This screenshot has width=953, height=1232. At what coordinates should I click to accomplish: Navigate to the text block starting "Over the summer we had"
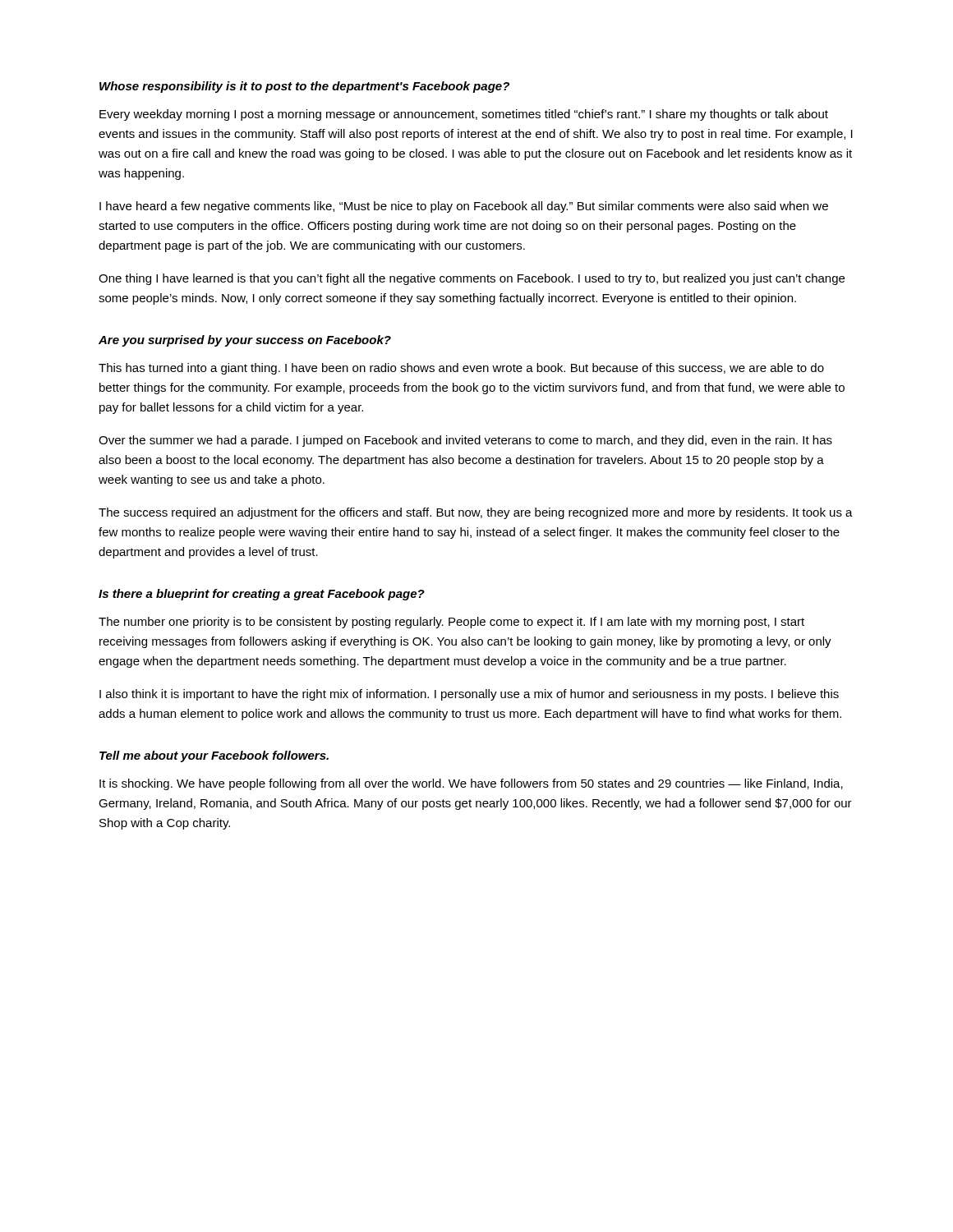465,460
